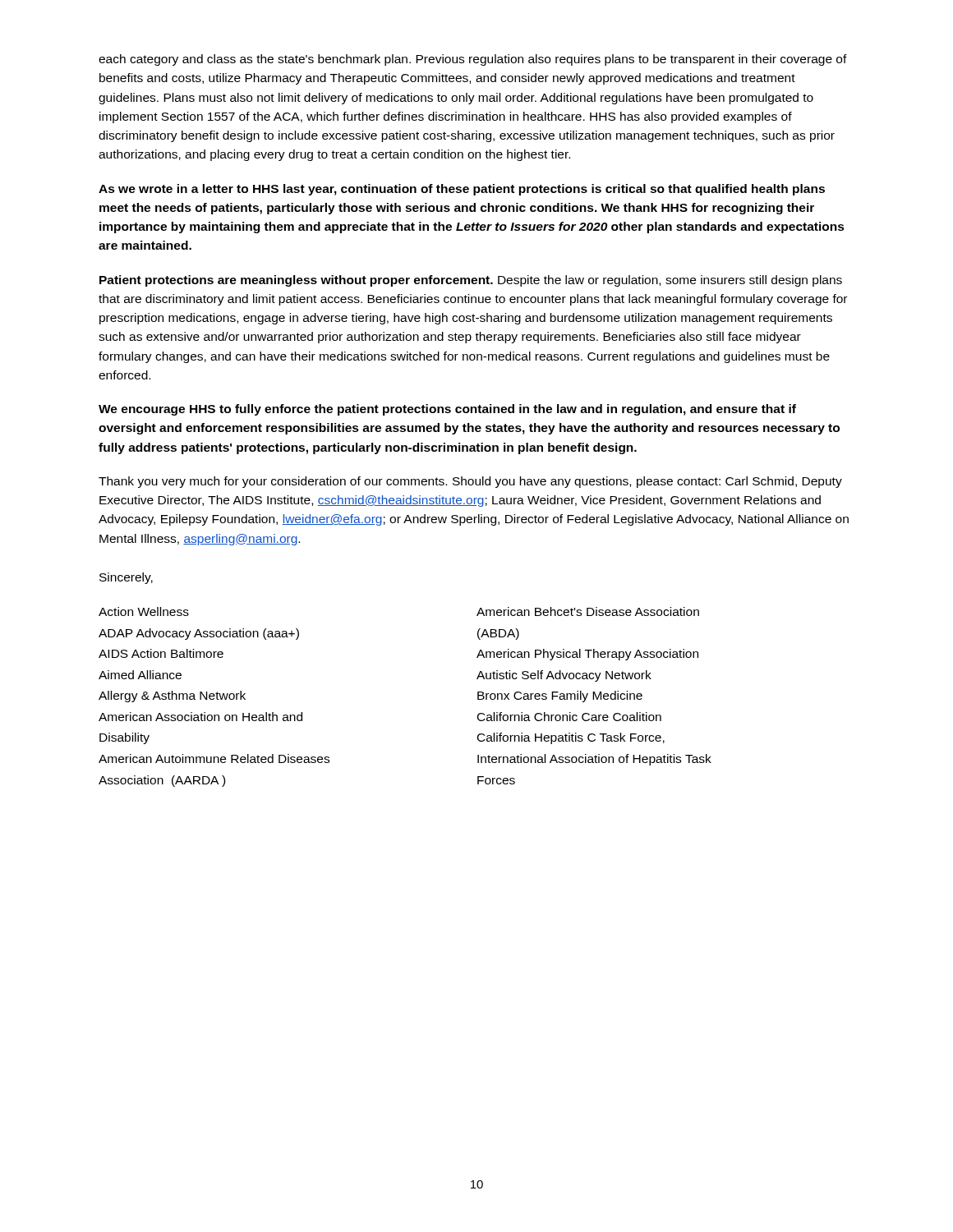Click on the element starting "Allergy & Asthma Network"
Viewport: 953px width, 1232px height.
[172, 695]
